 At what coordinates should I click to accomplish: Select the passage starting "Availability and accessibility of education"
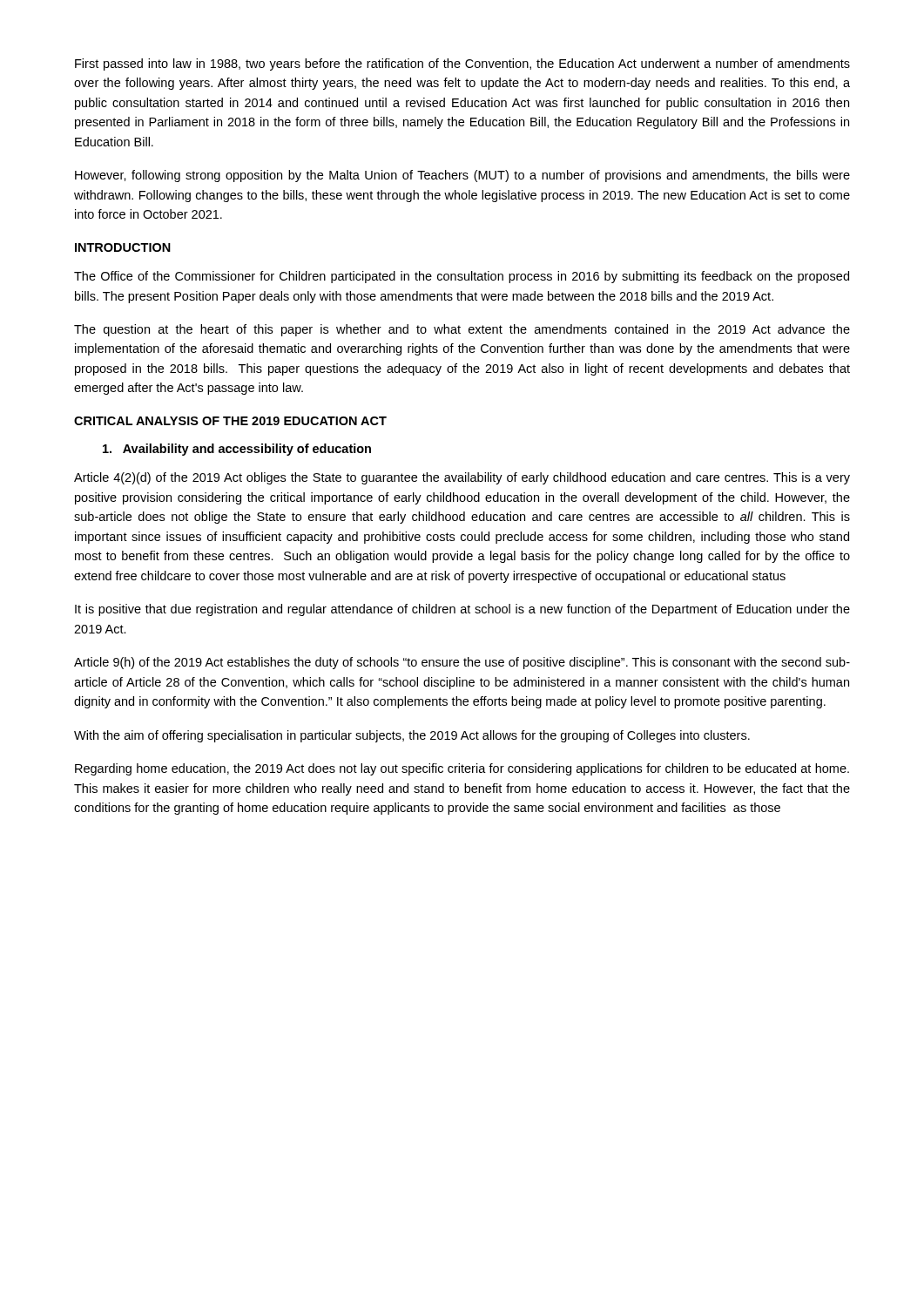[237, 449]
